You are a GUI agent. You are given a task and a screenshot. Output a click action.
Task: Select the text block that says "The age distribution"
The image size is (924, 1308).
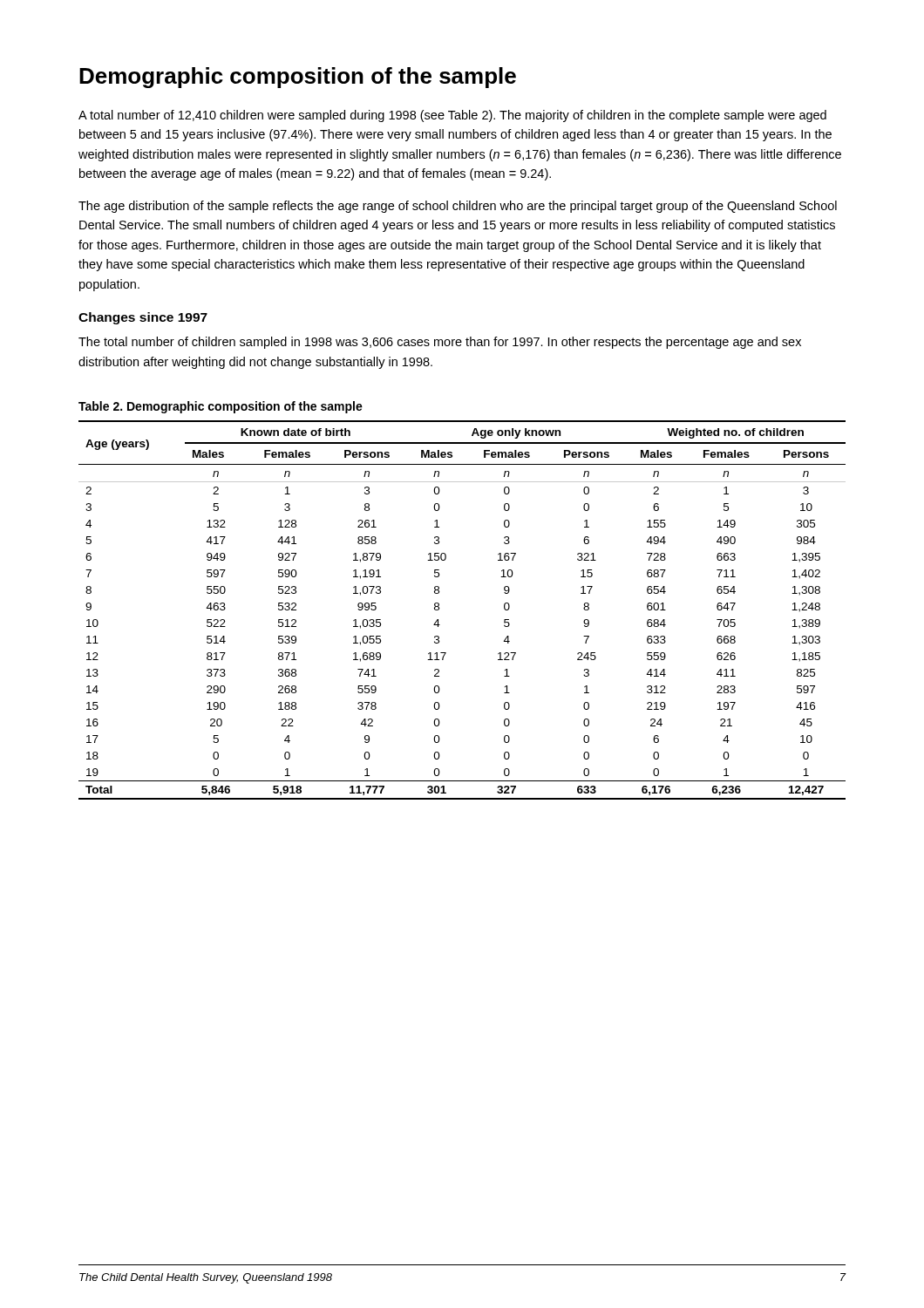click(462, 245)
